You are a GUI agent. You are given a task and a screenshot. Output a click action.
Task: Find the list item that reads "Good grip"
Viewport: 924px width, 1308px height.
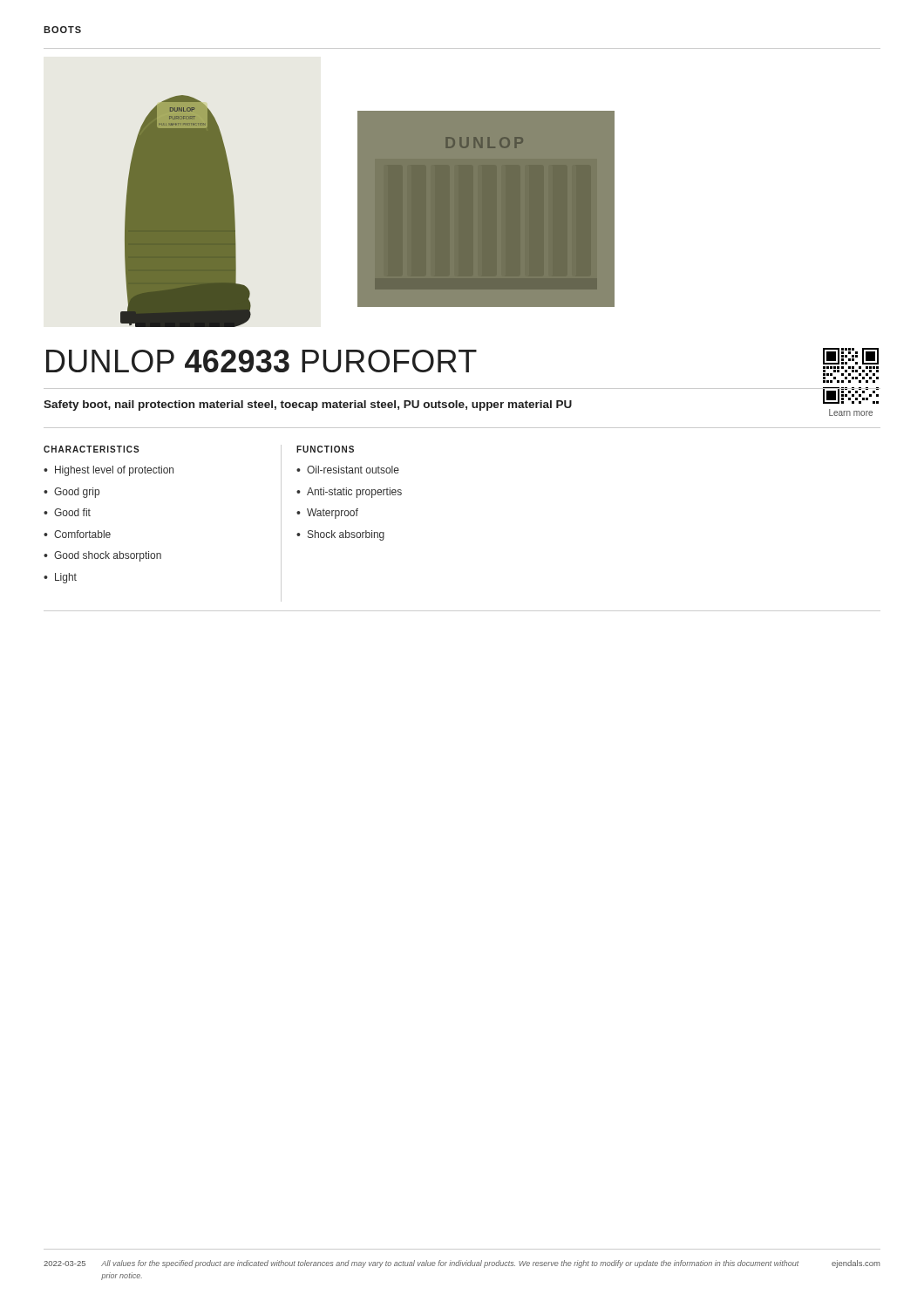tap(77, 491)
